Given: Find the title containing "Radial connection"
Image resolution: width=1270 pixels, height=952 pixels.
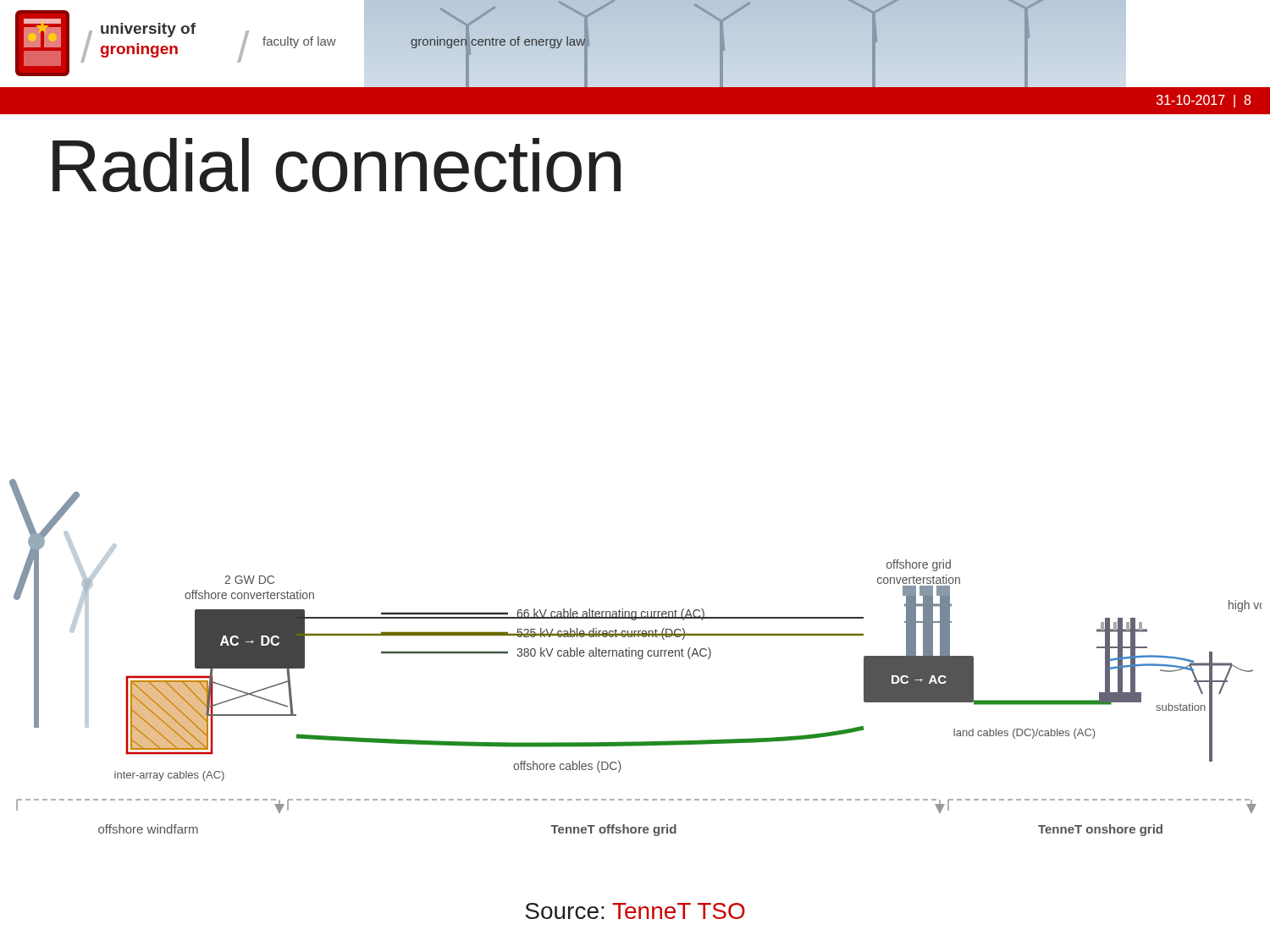Looking at the screenshot, I should pyautogui.click(x=336, y=166).
